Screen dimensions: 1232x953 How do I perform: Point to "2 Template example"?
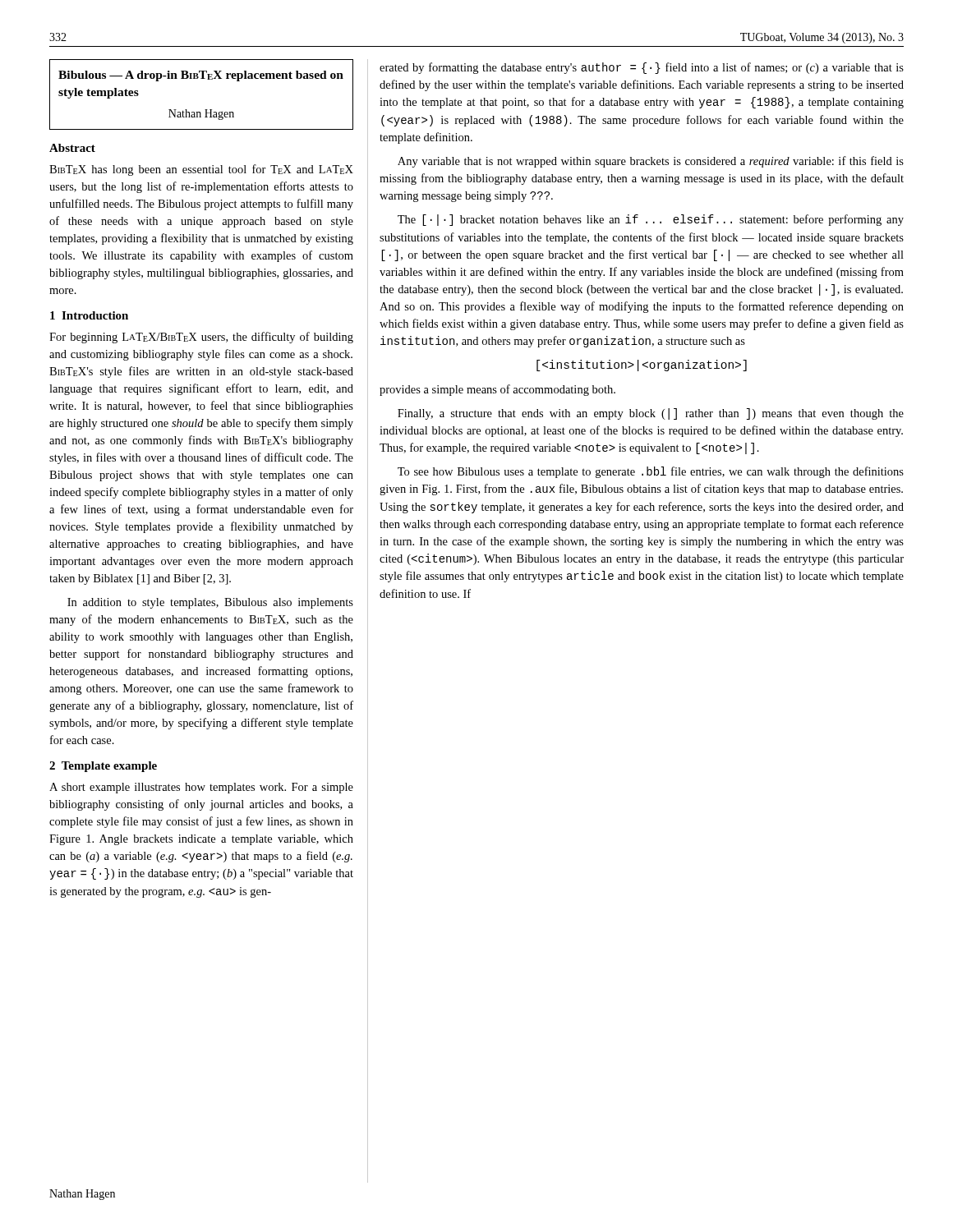coord(103,766)
